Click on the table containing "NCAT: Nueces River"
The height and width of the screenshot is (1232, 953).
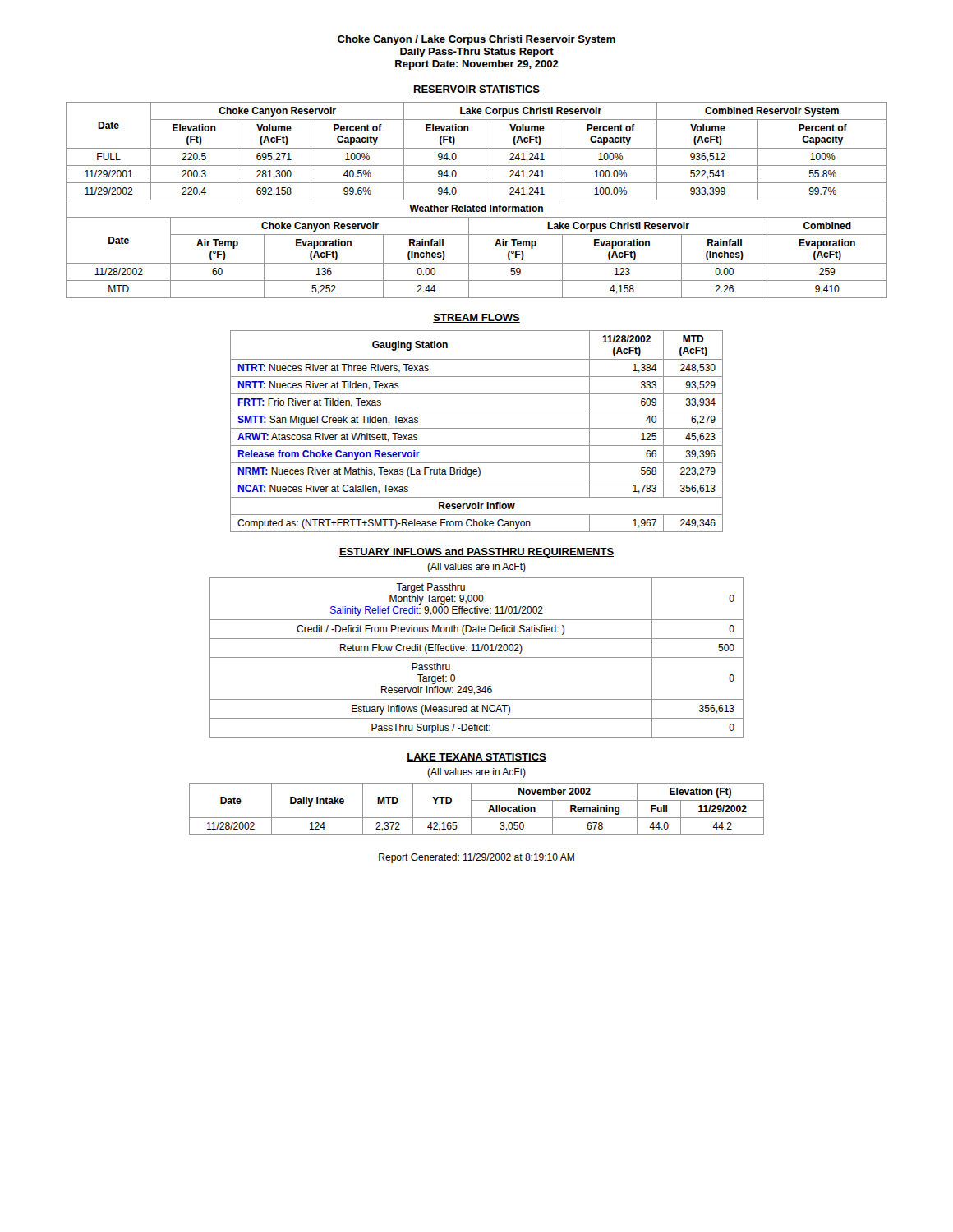[x=476, y=431]
